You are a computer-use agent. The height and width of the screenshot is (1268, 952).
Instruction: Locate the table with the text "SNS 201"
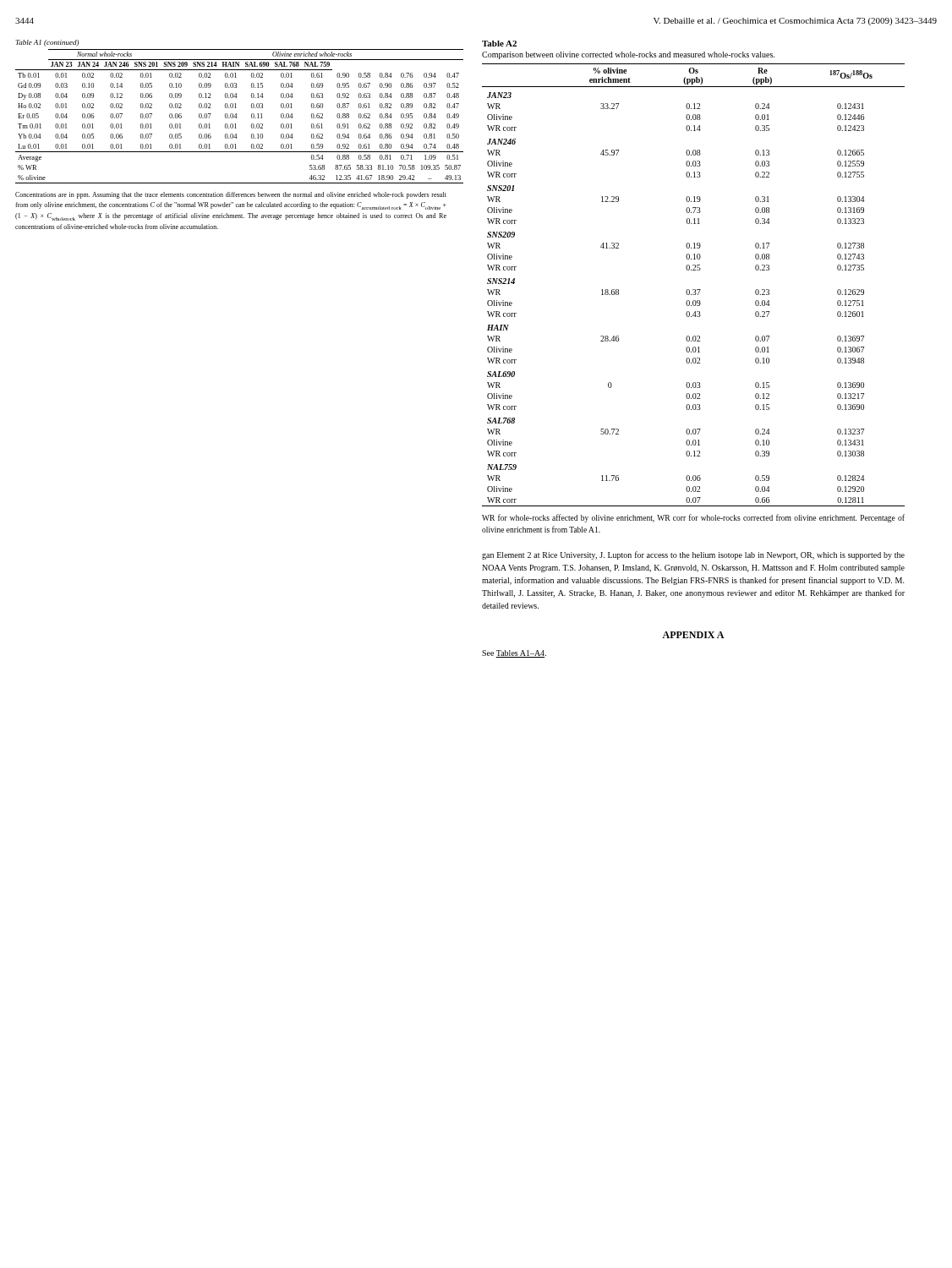(x=239, y=116)
